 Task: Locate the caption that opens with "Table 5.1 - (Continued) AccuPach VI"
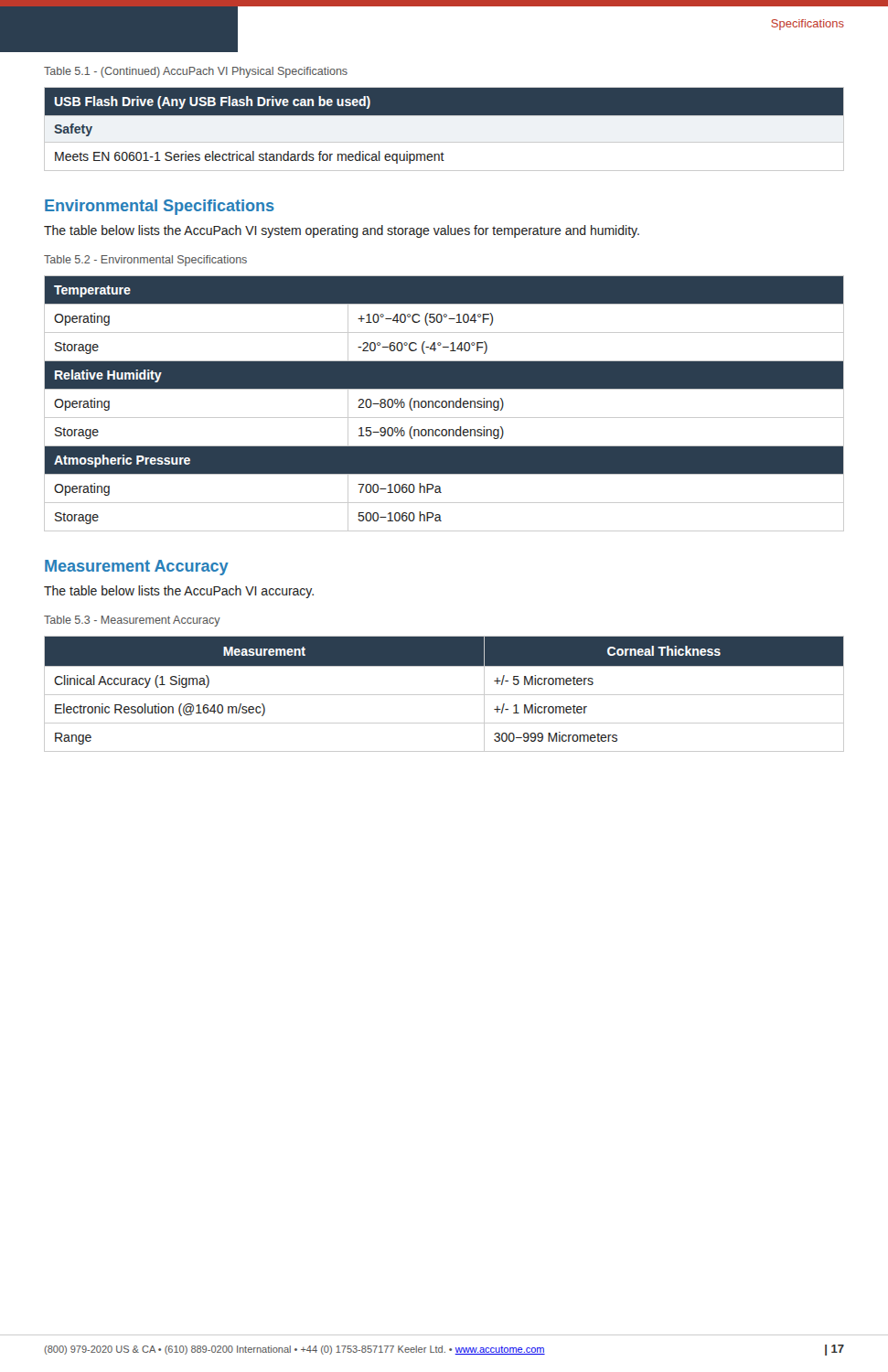pyautogui.click(x=196, y=71)
